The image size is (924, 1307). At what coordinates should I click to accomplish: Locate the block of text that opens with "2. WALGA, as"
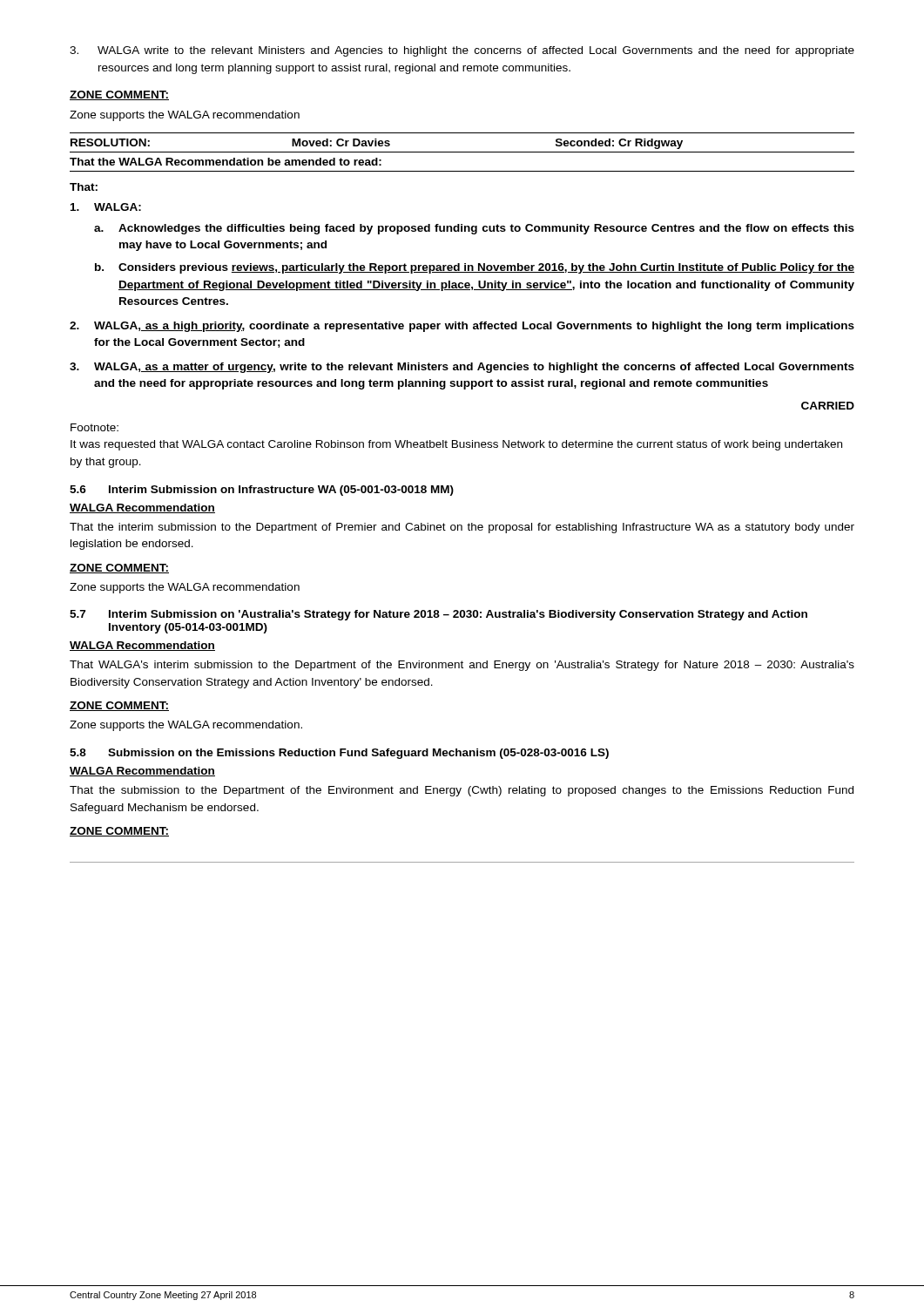point(462,334)
